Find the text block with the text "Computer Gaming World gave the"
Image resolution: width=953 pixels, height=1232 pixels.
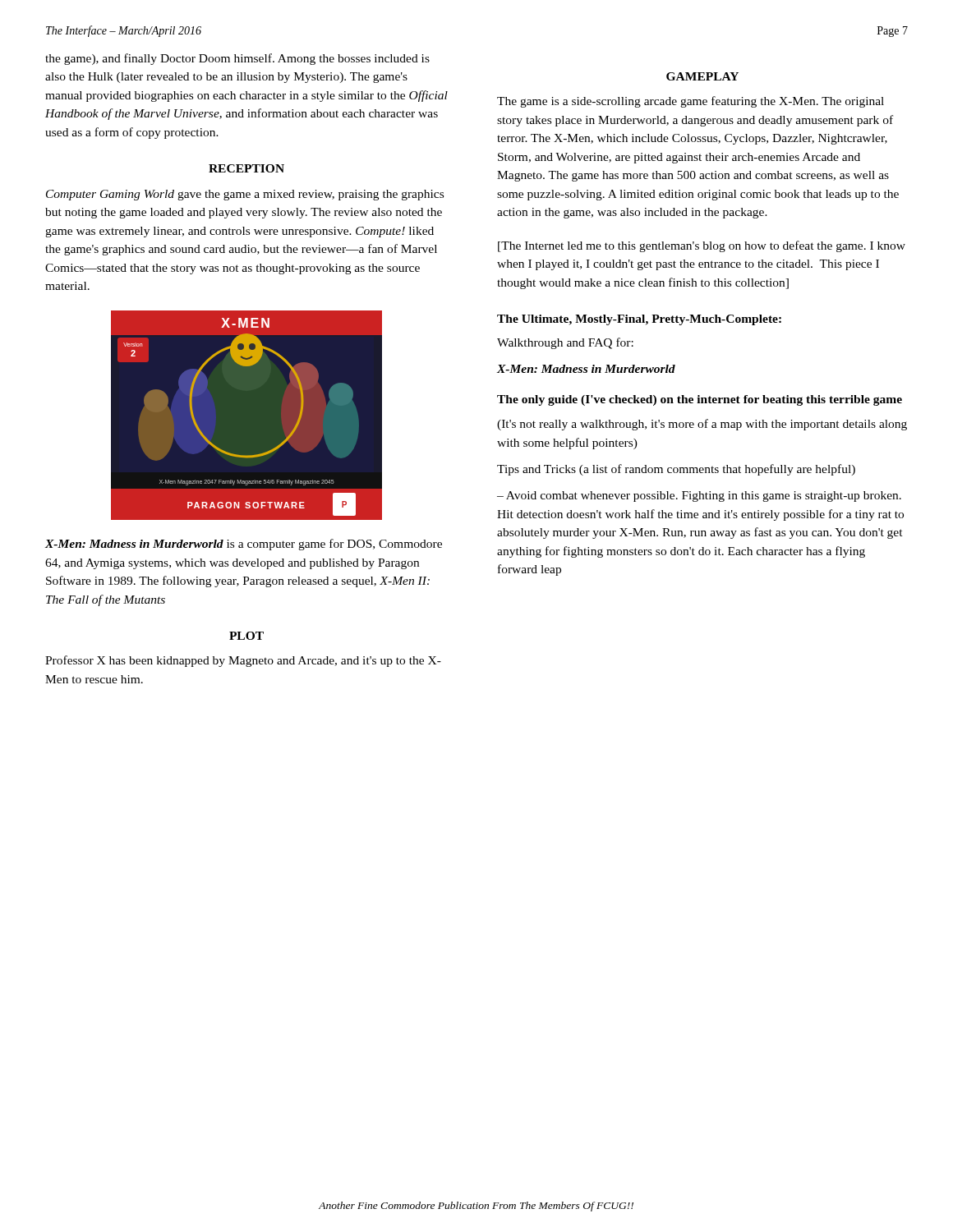coord(246,240)
